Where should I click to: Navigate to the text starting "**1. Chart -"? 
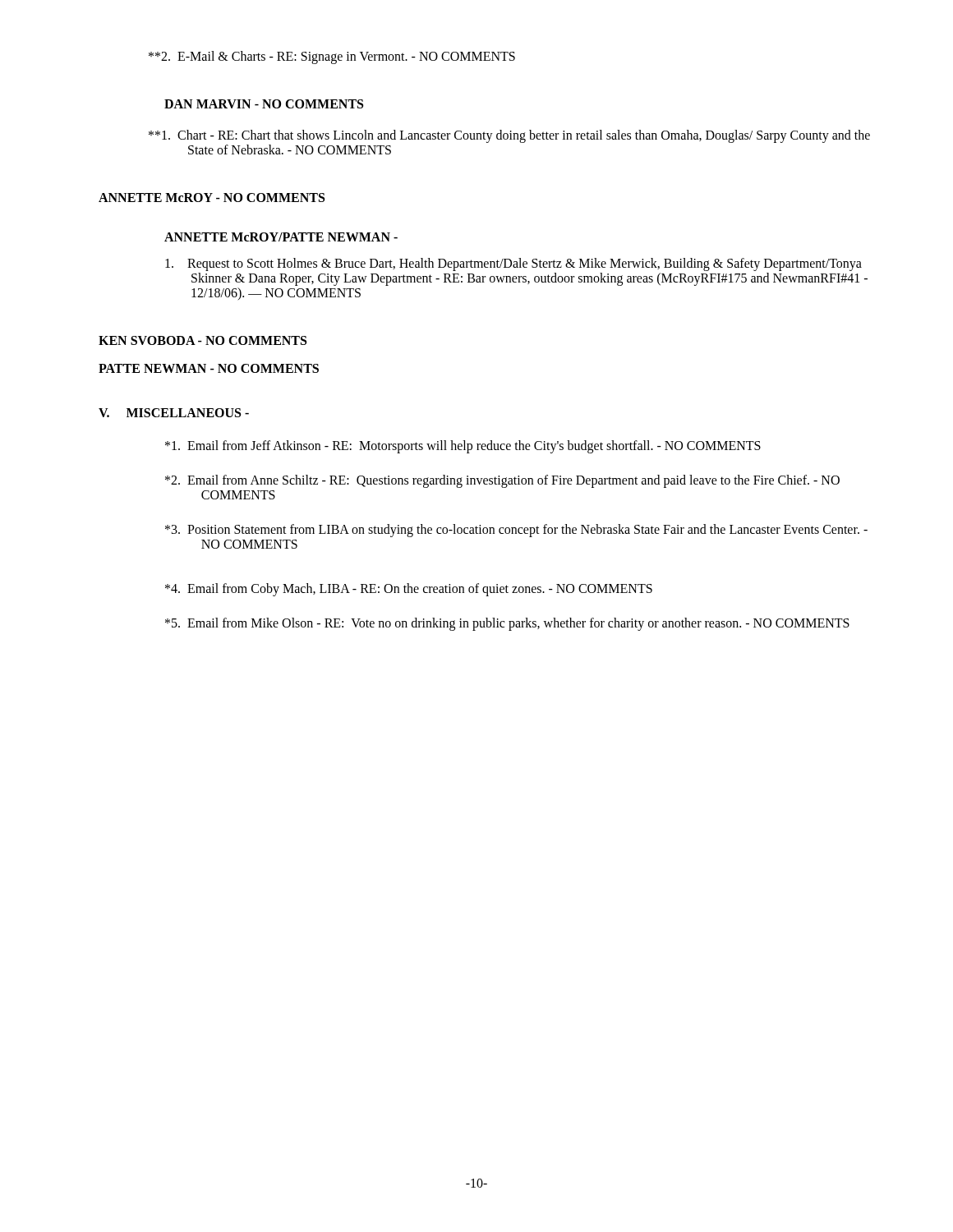click(509, 142)
